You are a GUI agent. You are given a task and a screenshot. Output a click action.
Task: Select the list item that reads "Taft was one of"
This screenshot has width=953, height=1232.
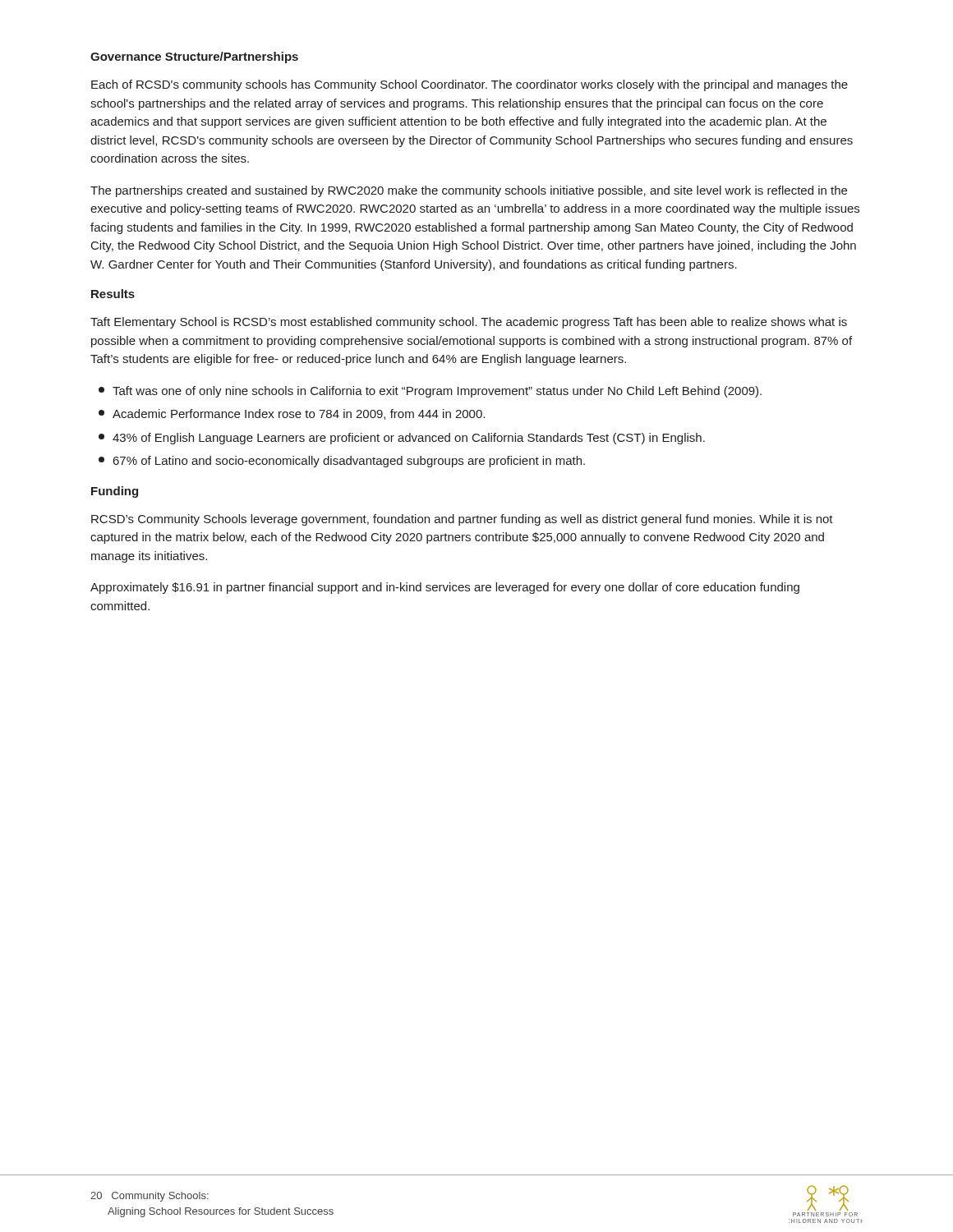(x=481, y=391)
